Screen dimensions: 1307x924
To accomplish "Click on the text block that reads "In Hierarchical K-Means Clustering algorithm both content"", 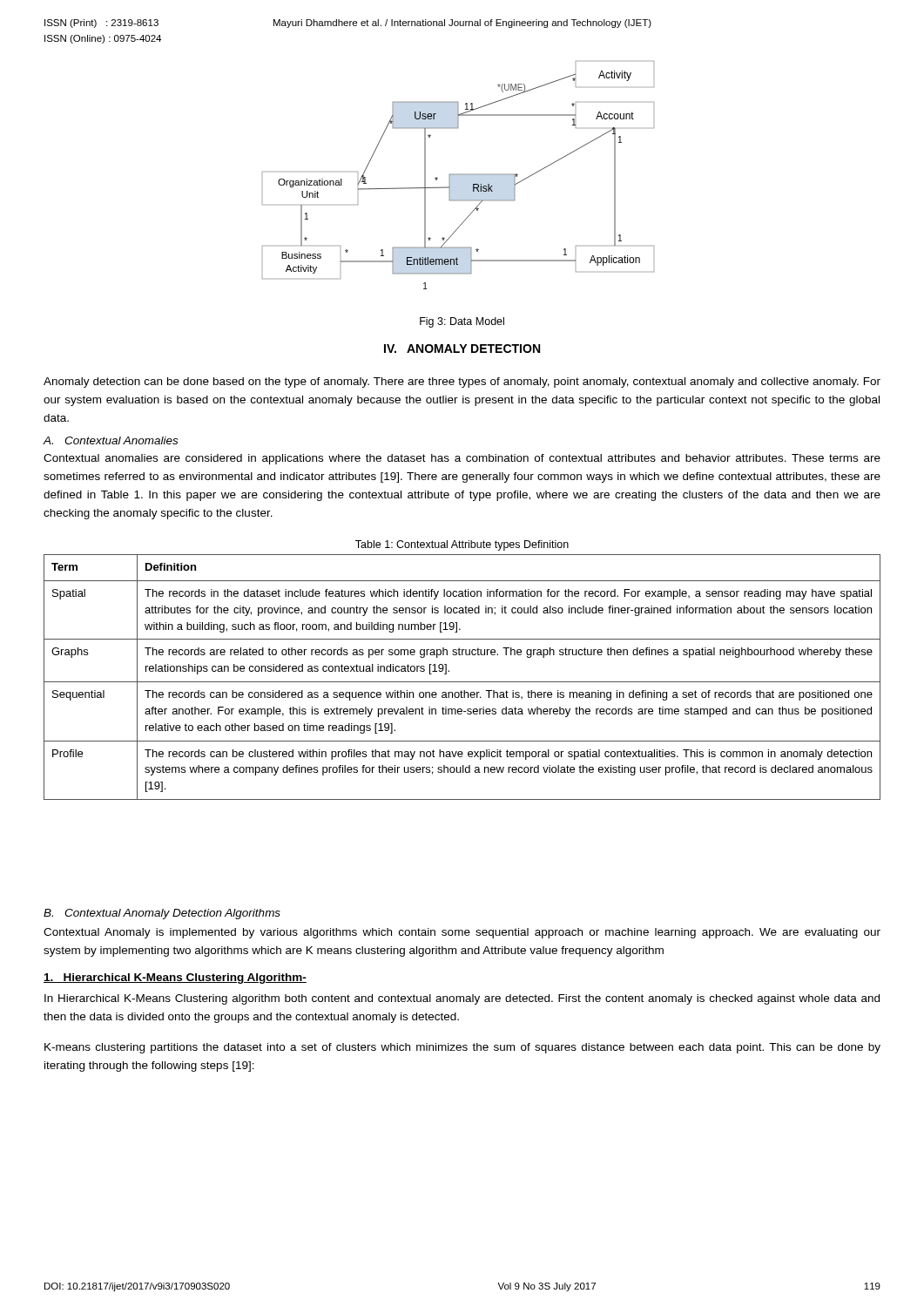I will click(462, 1007).
